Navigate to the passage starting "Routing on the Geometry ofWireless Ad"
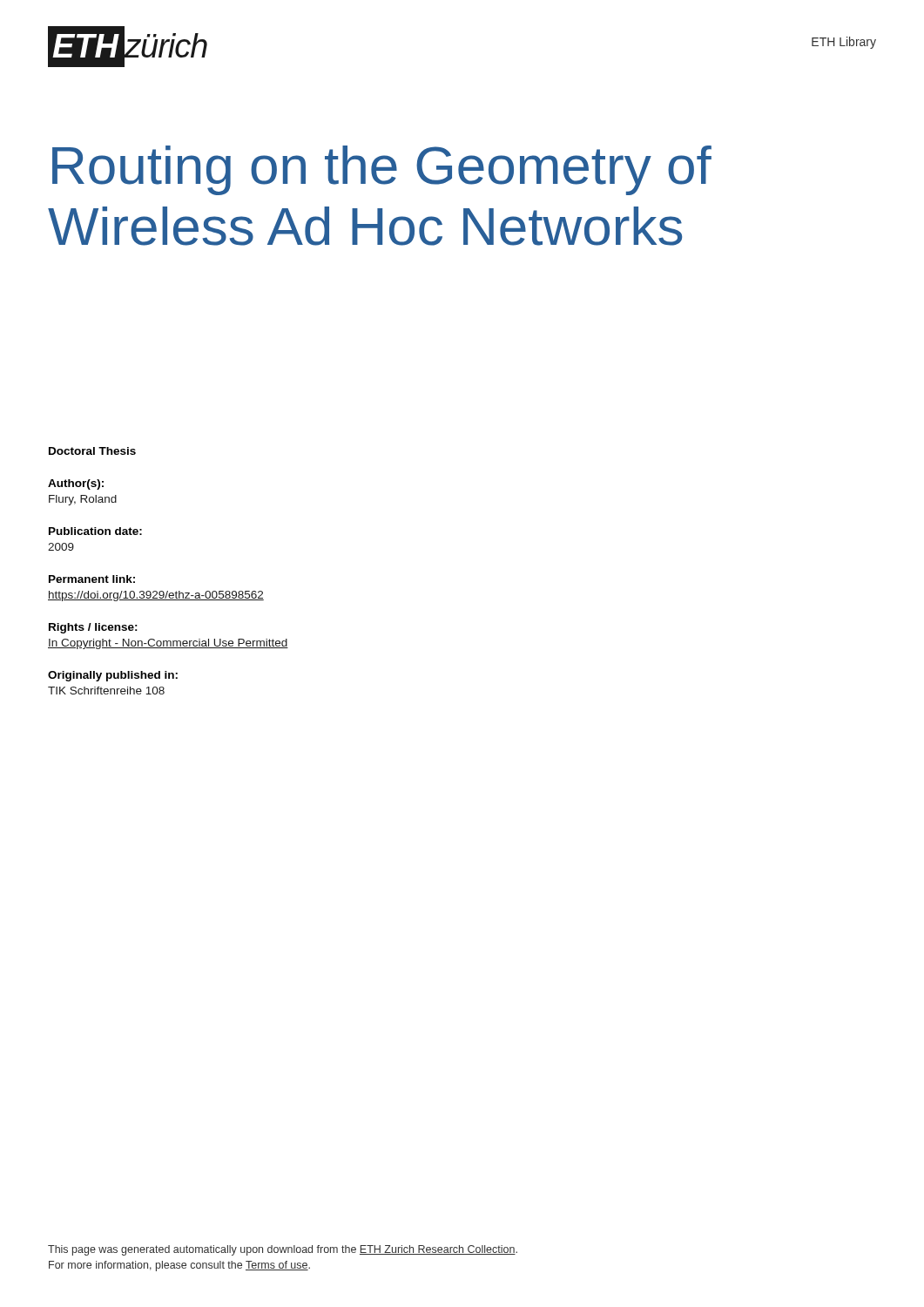 pyautogui.click(x=462, y=196)
